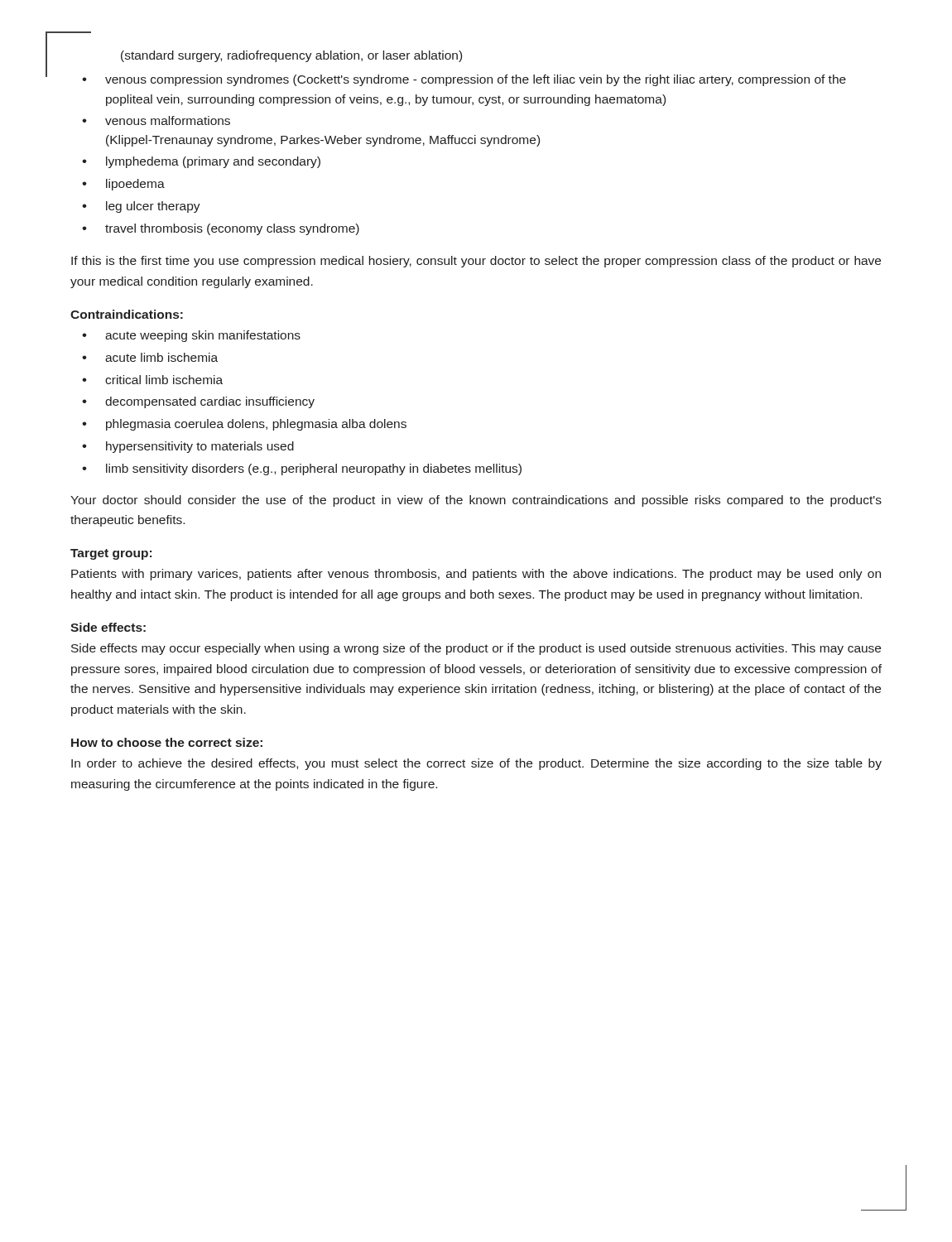Locate the section header that reads "Side effects:"
Screen dimensions: 1242x952
click(109, 627)
